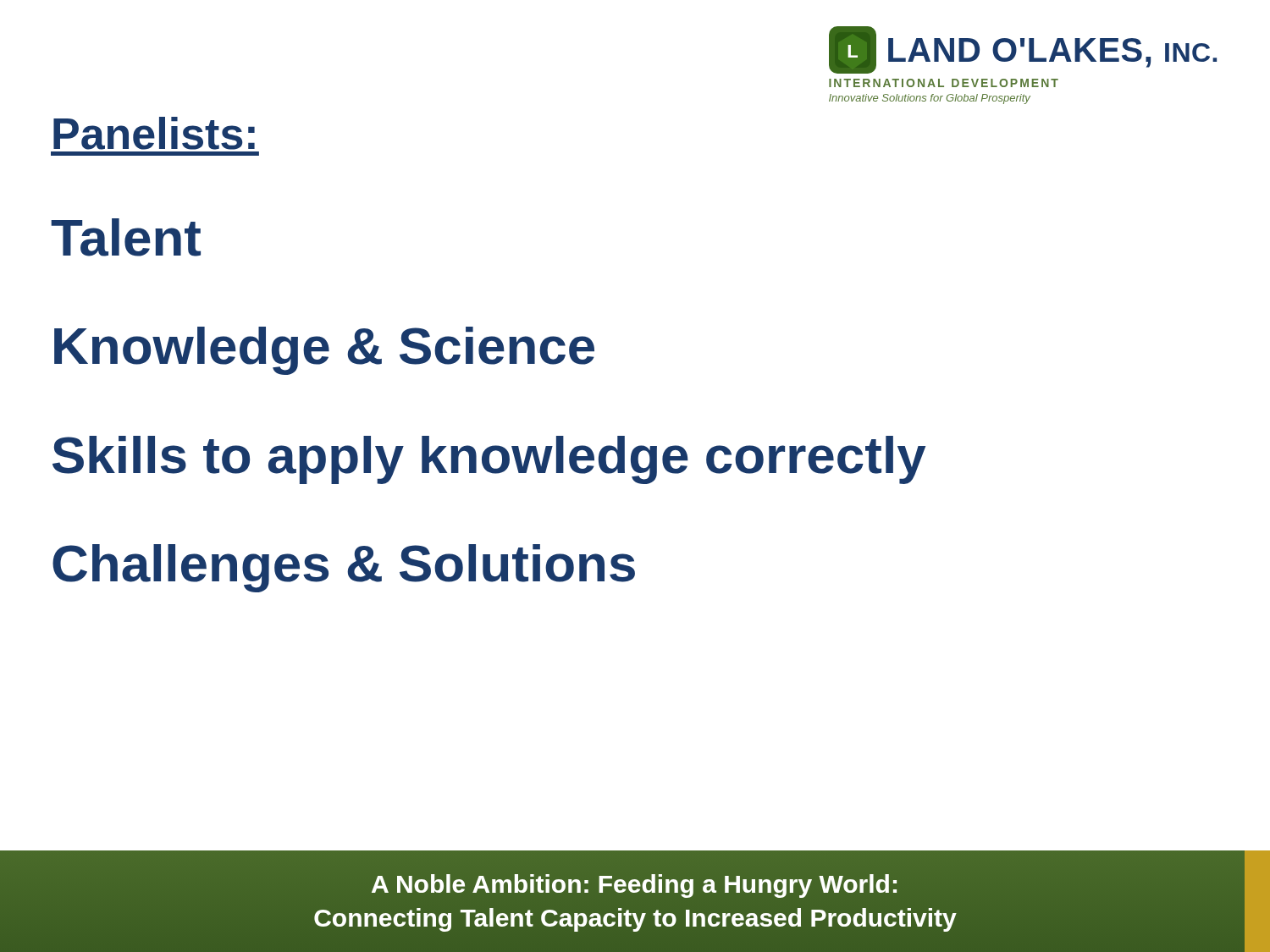Image resolution: width=1270 pixels, height=952 pixels.
Task: Locate the section header that says "Challenges & Solutions"
Action: pyautogui.click(x=344, y=563)
